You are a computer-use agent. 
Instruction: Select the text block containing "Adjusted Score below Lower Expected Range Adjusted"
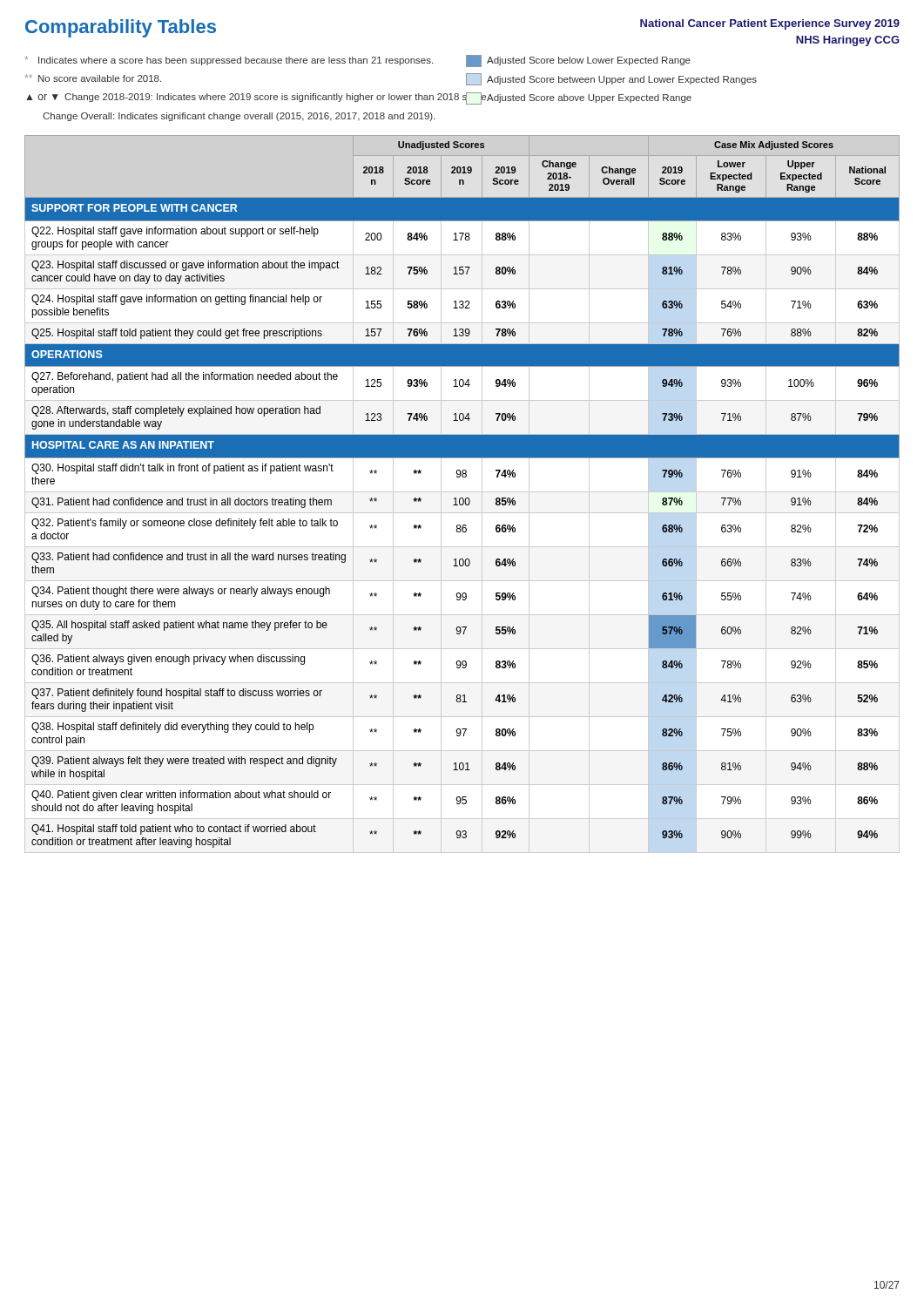pyautogui.click(x=611, y=80)
